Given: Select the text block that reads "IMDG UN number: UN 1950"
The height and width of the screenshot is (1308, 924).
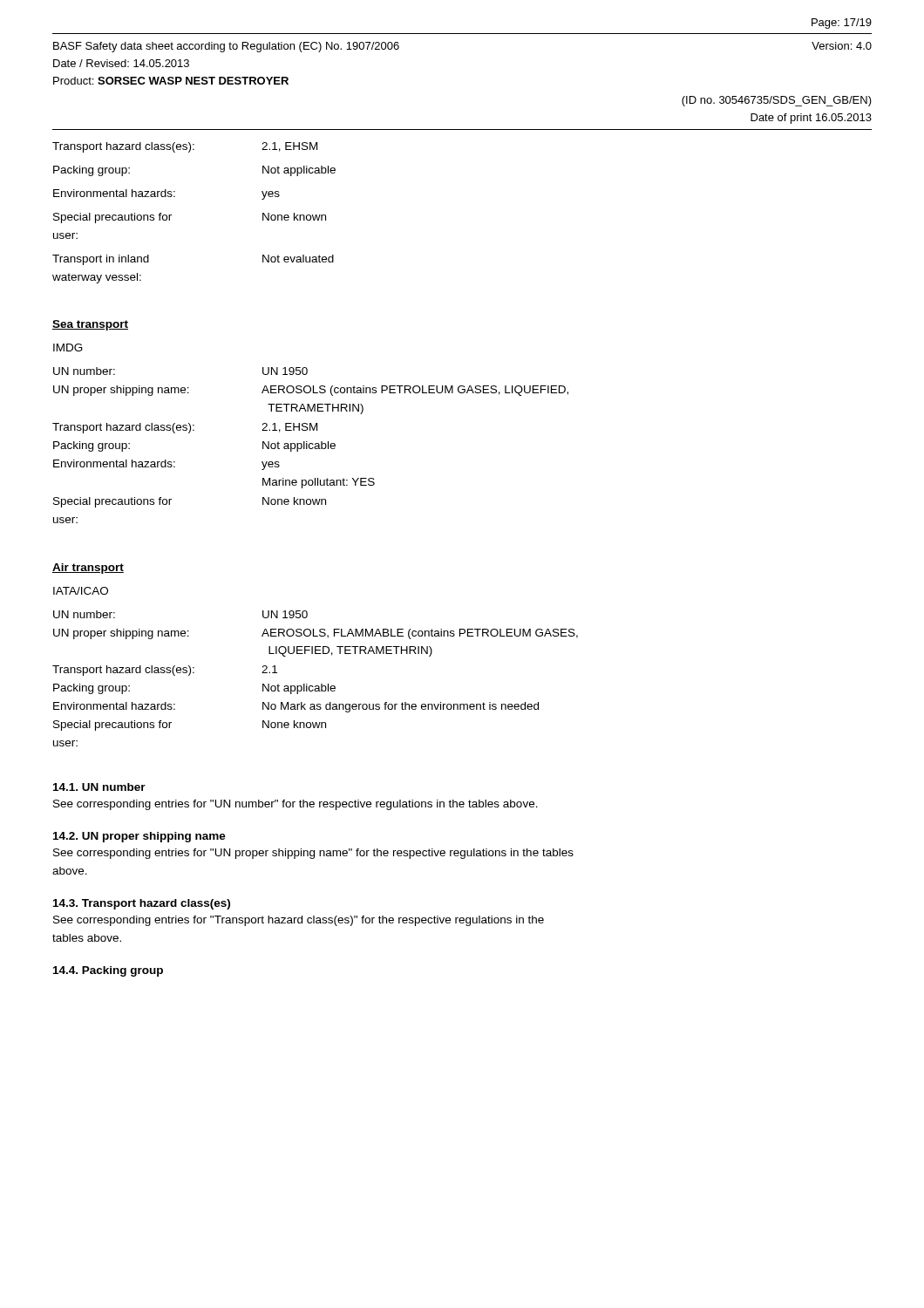Looking at the screenshot, I should click(68, 347).
